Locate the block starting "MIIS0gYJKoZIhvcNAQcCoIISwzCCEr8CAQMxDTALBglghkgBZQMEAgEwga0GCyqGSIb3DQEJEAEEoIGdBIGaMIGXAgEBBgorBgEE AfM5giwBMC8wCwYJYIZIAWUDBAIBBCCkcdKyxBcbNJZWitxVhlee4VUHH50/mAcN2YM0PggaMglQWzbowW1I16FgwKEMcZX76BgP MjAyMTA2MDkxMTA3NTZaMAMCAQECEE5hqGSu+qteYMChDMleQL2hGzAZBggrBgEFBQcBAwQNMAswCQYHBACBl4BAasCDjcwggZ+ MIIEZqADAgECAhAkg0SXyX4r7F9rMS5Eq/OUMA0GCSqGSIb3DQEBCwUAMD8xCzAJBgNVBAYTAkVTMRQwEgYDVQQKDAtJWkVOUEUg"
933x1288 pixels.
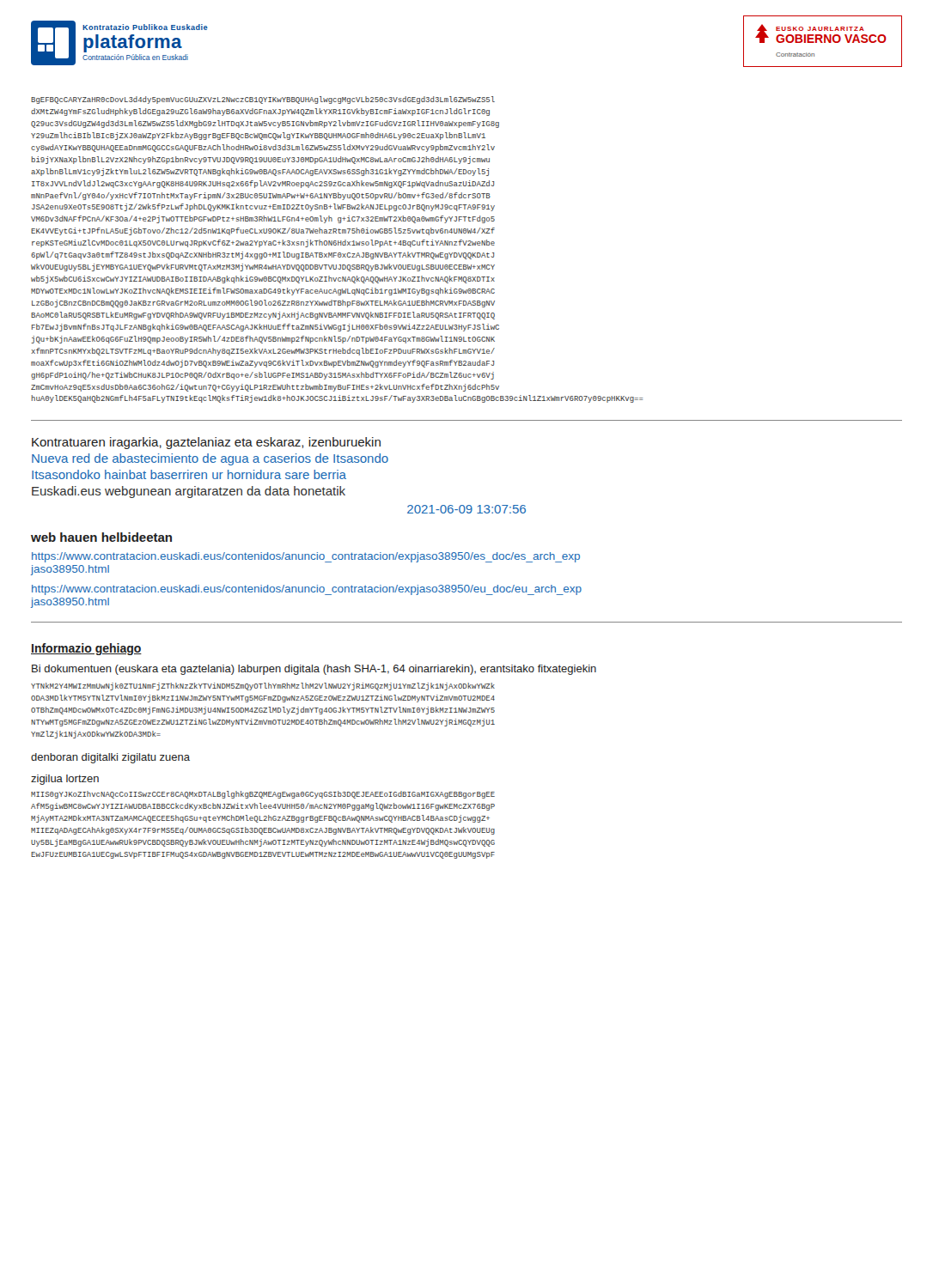(x=263, y=825)
